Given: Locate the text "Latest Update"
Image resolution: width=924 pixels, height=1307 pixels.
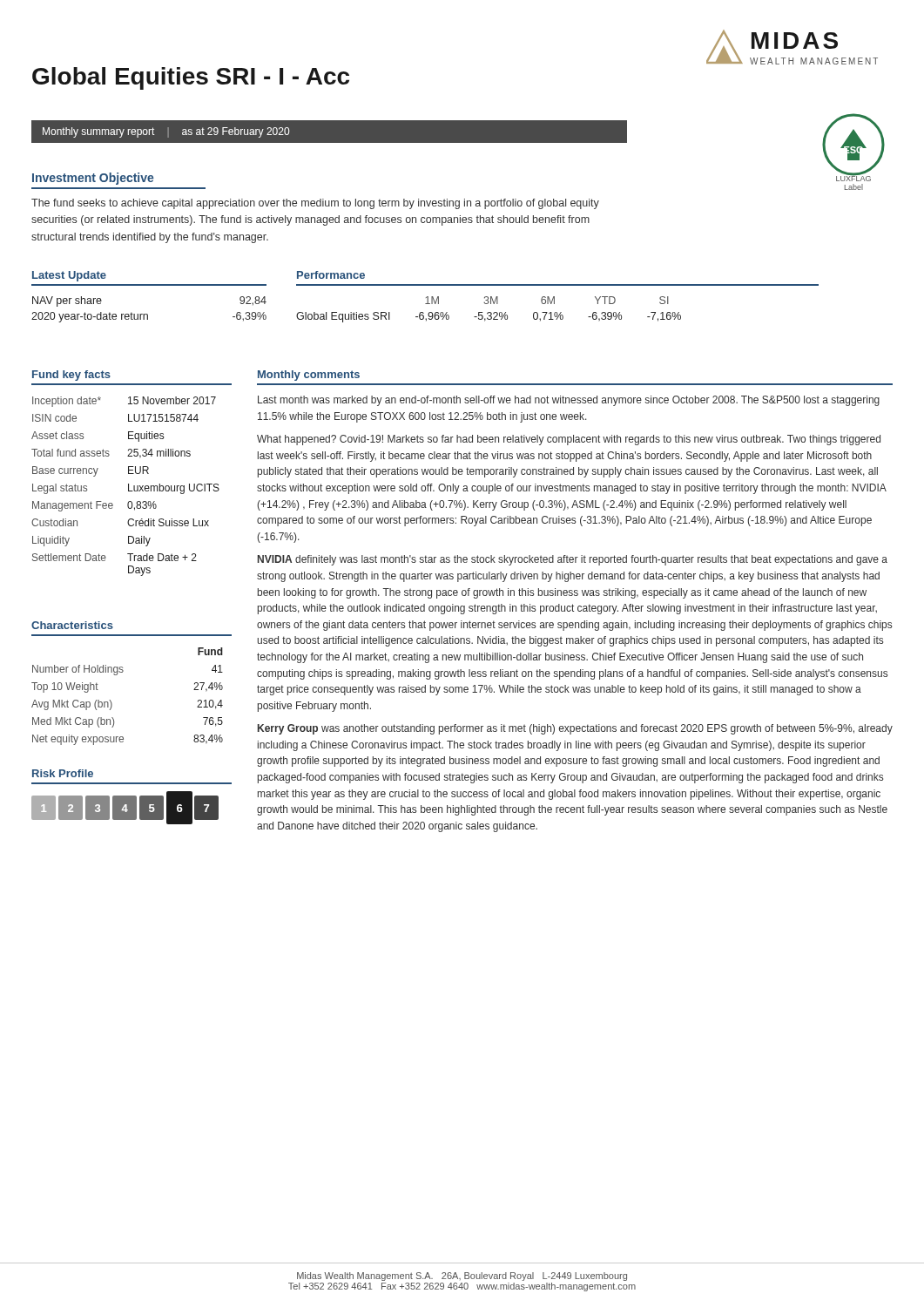Looking at the screenshot, I should (x=69, y=275).
